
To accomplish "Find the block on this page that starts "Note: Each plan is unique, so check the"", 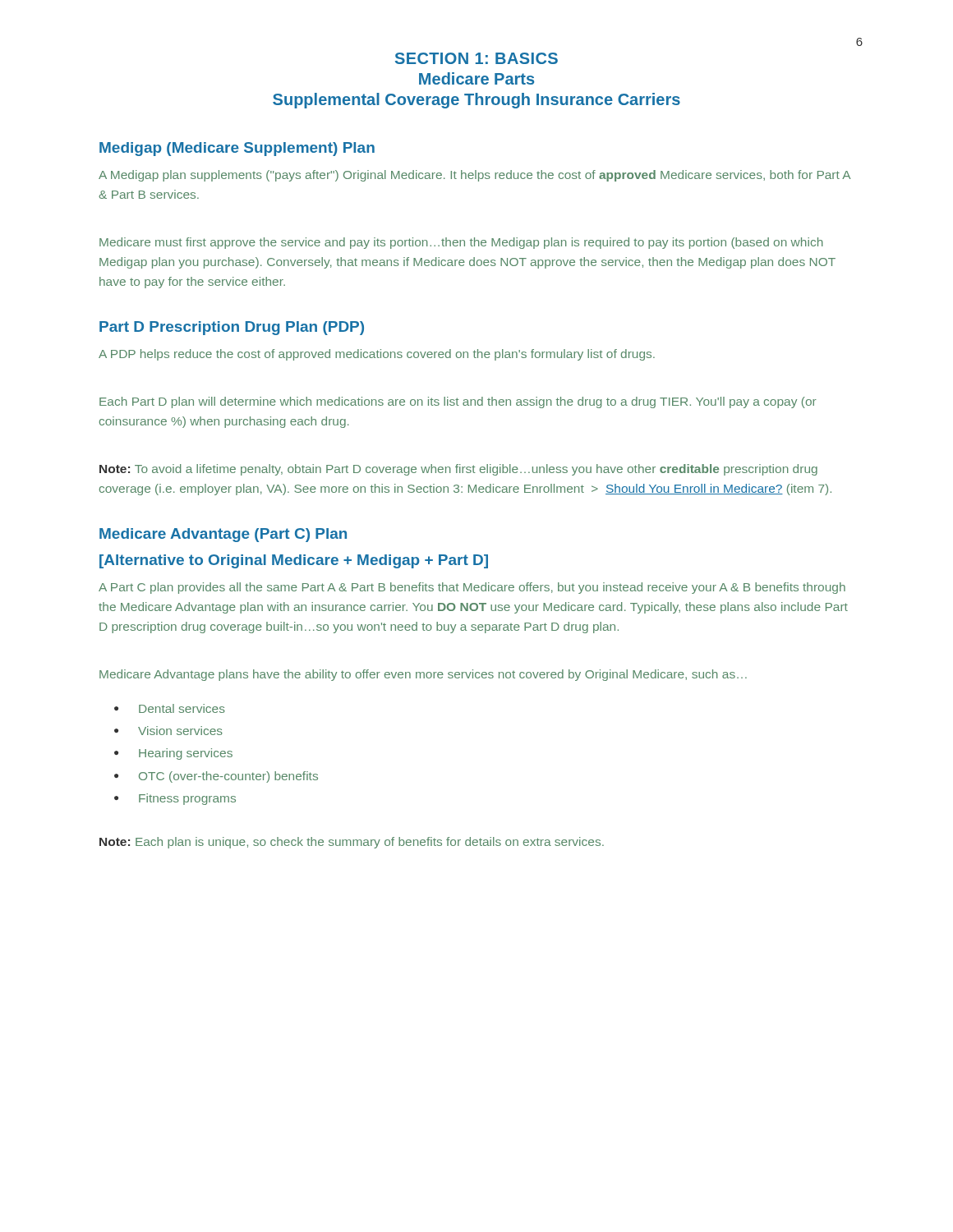I will click(x=352, y=841).
